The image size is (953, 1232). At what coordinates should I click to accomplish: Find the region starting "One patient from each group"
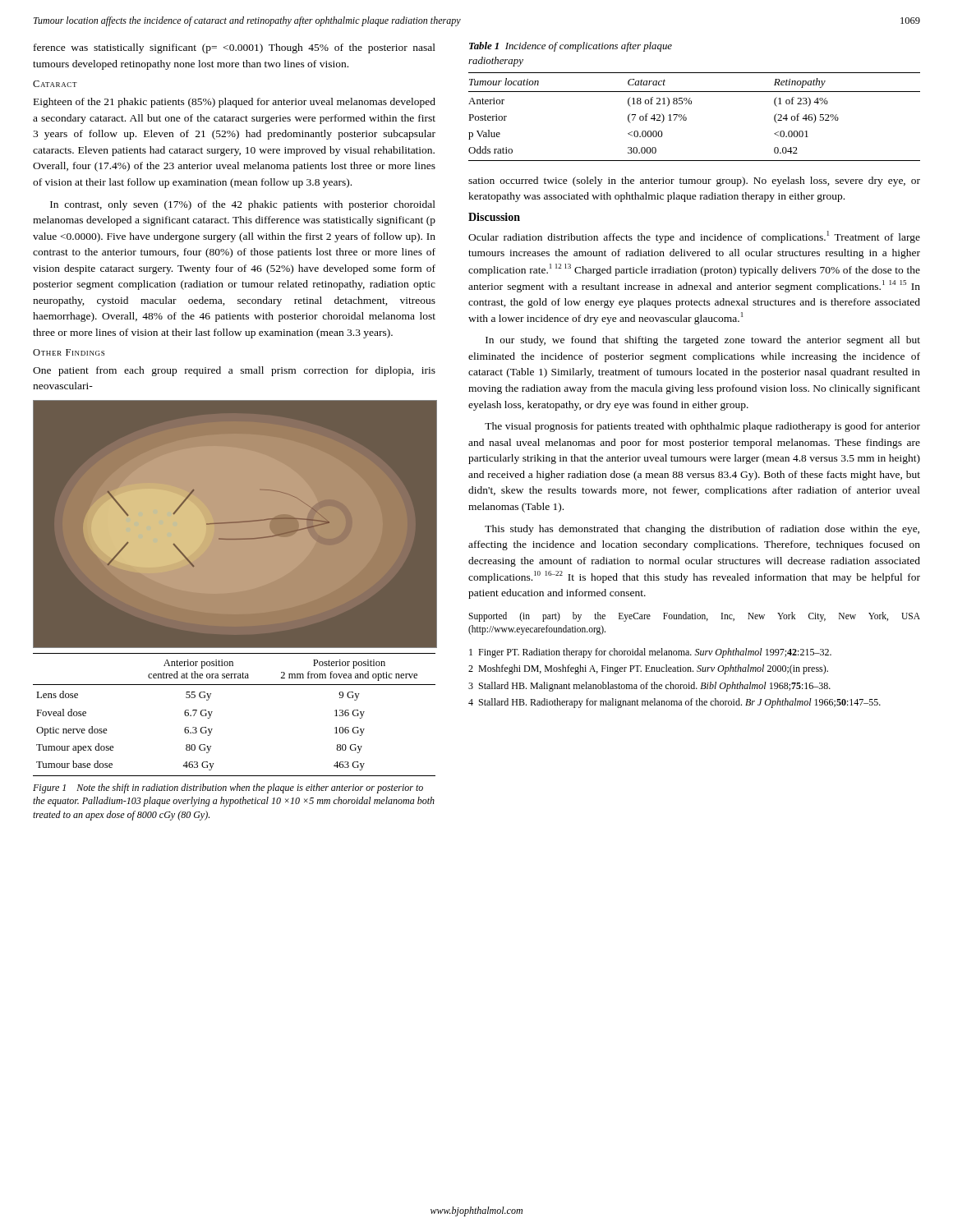pos(234,378)
